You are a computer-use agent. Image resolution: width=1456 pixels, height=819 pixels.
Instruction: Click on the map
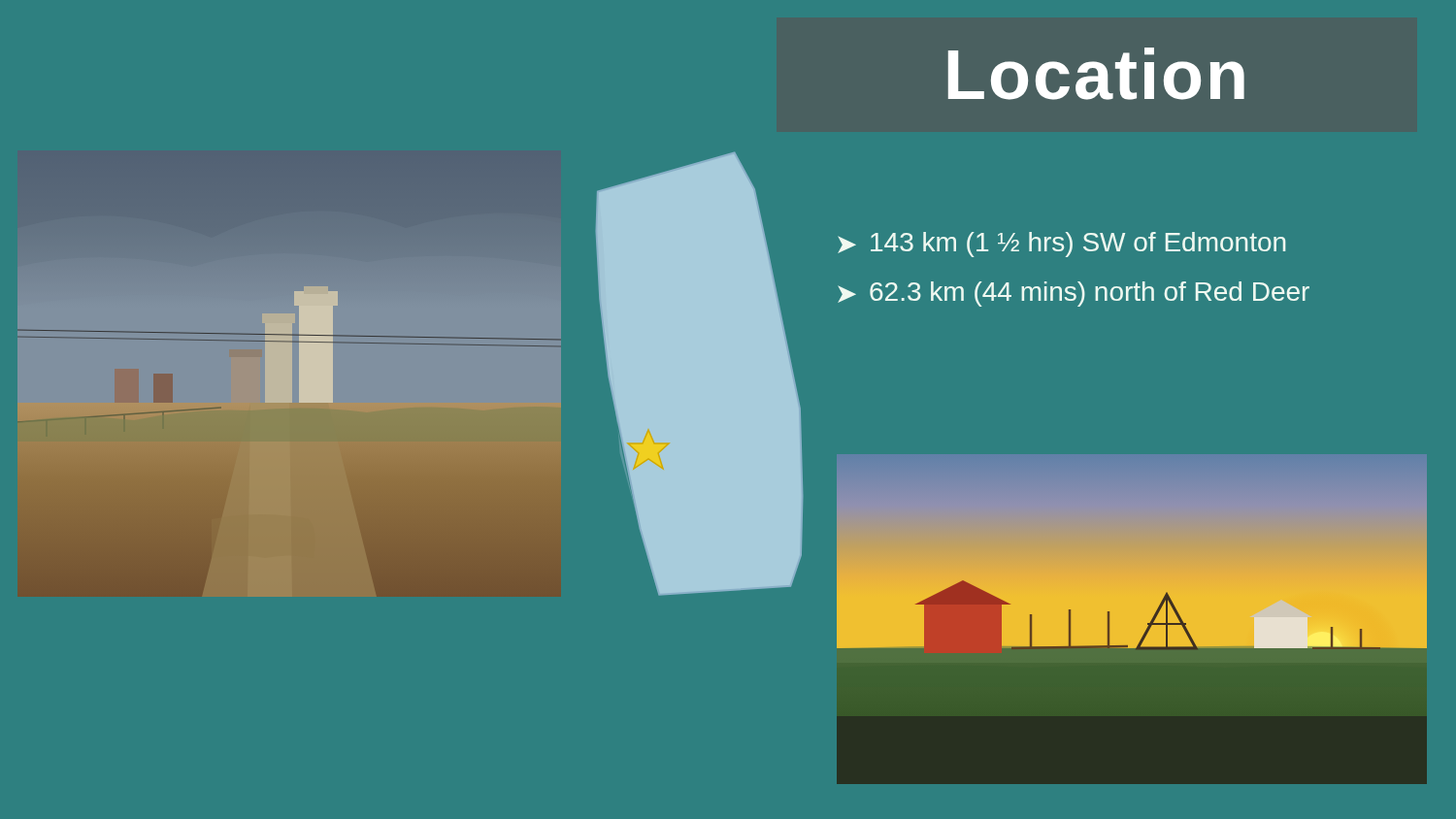point(699,388)
